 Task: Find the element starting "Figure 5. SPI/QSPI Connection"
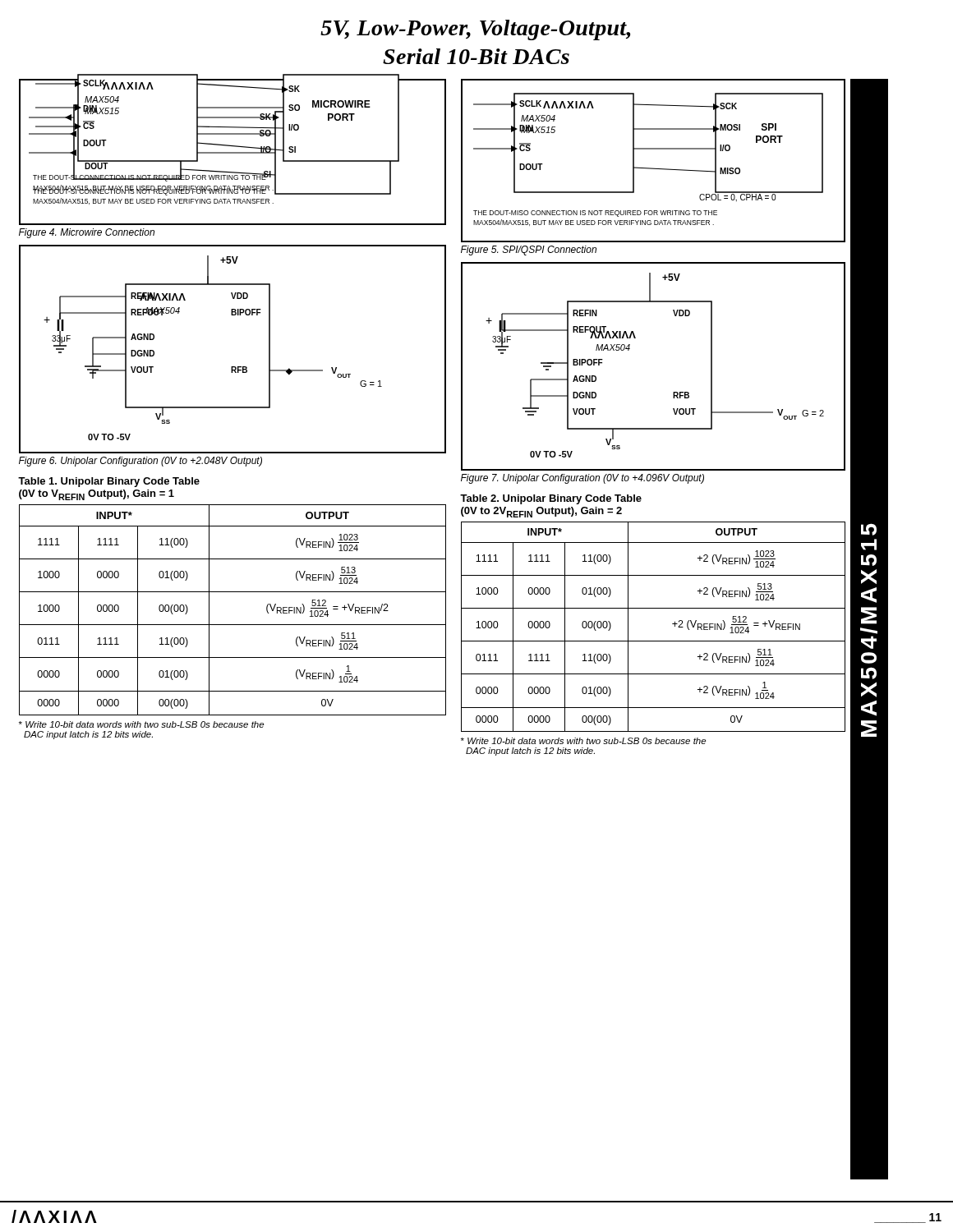click(529, 250)
